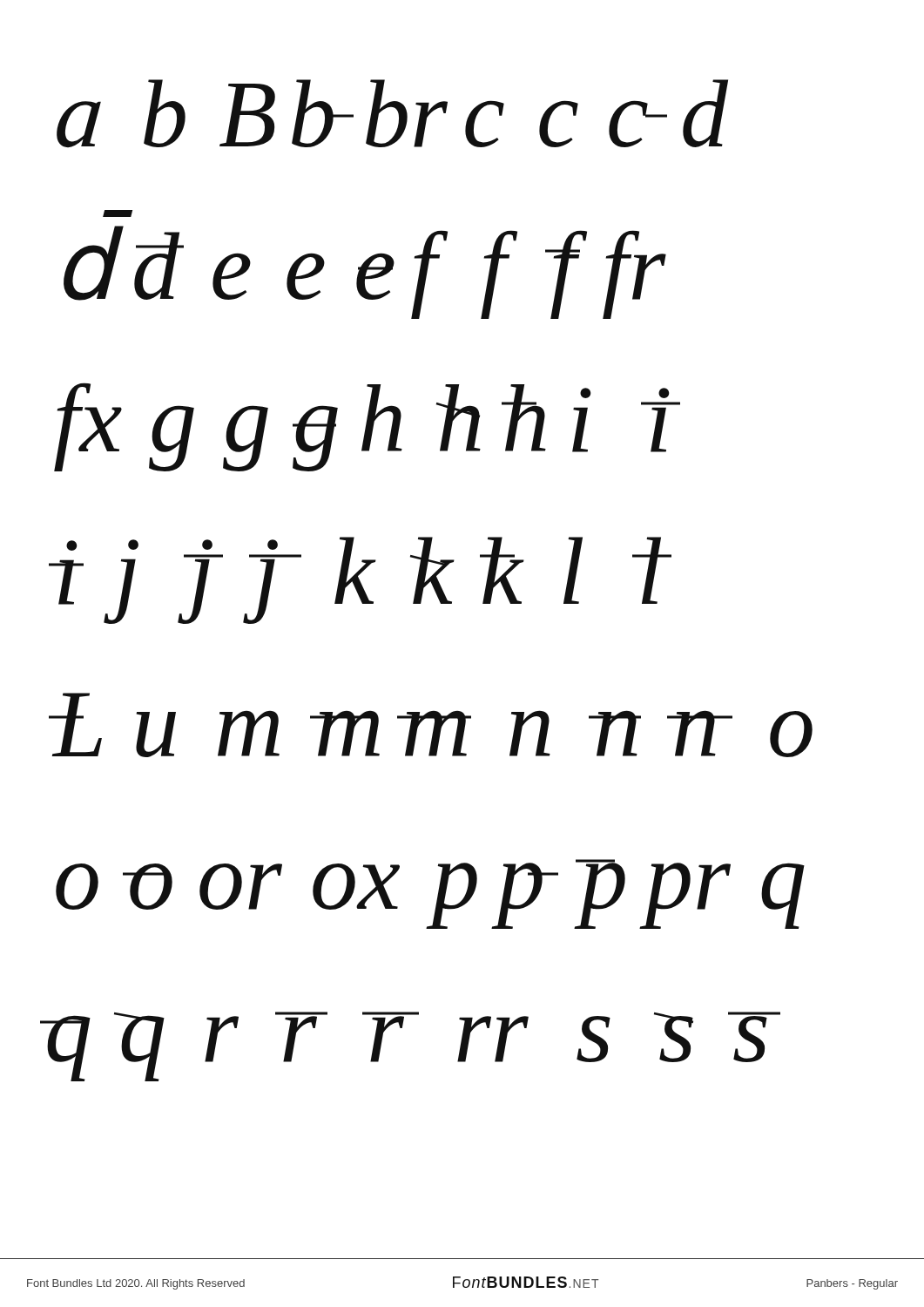
Task: Select the illustration
Action: pos(462,627)
